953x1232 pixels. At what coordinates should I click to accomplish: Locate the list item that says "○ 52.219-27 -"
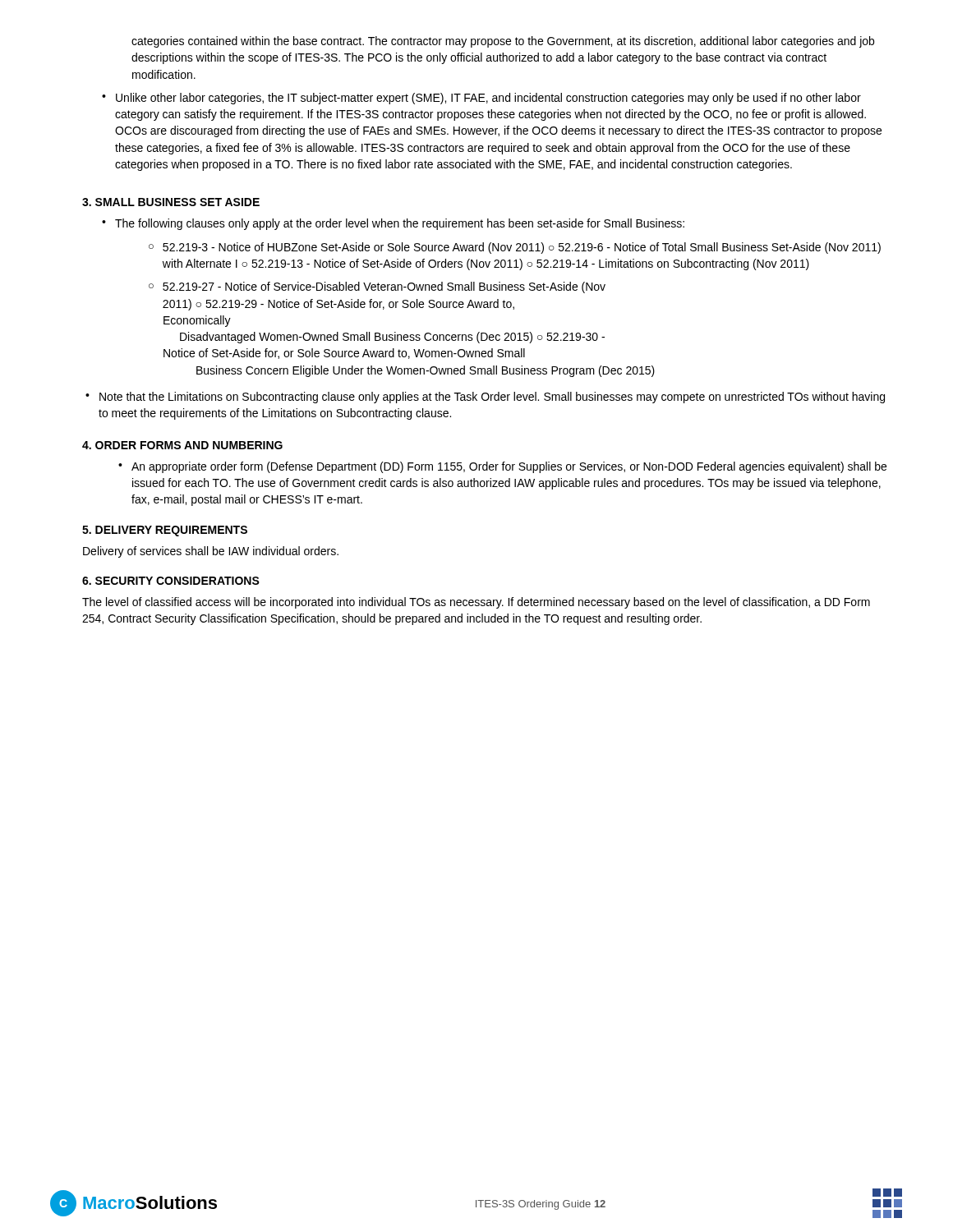click(518, 329)
